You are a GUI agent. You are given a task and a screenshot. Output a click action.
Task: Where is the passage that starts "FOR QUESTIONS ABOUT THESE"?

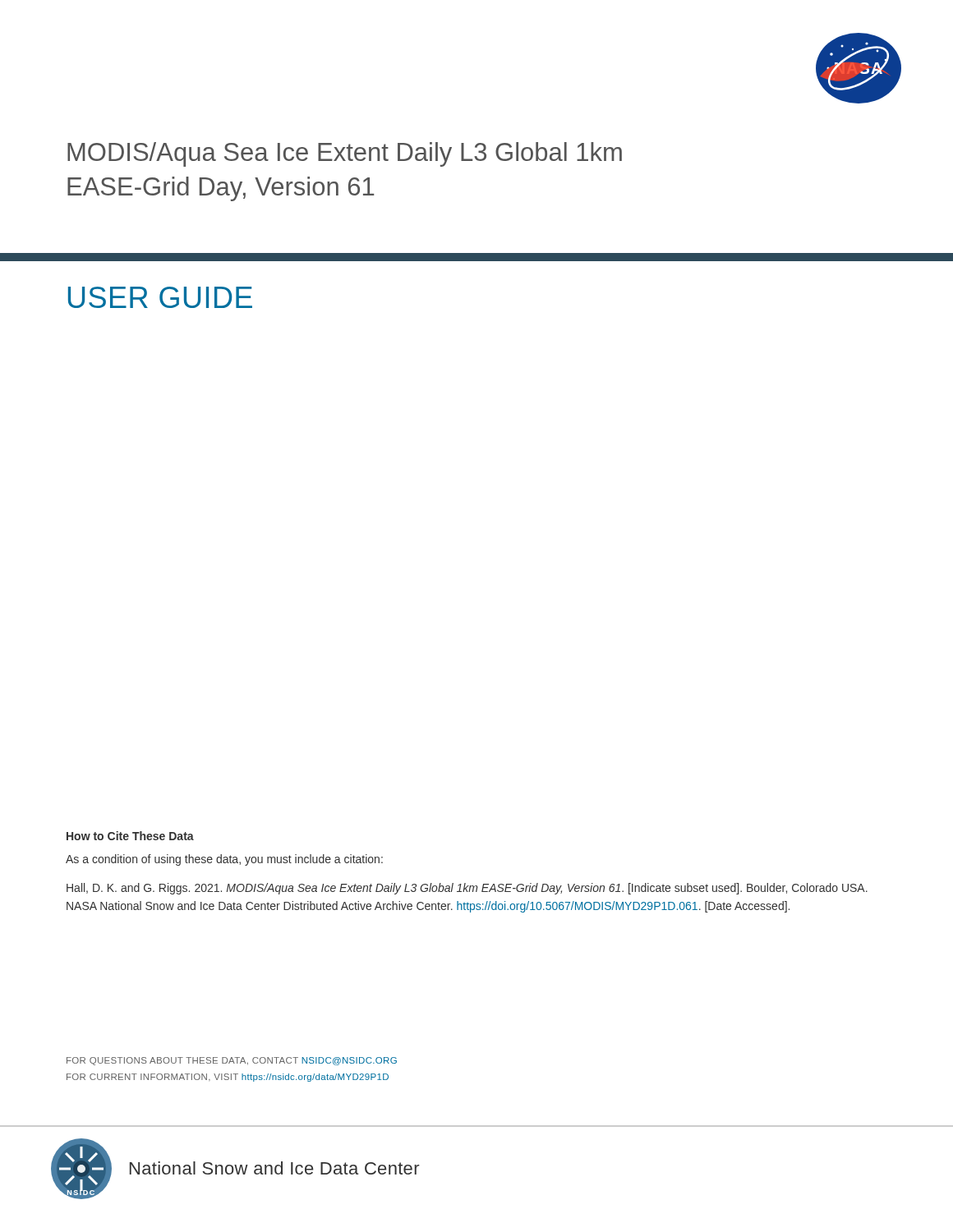point(232,1060)
